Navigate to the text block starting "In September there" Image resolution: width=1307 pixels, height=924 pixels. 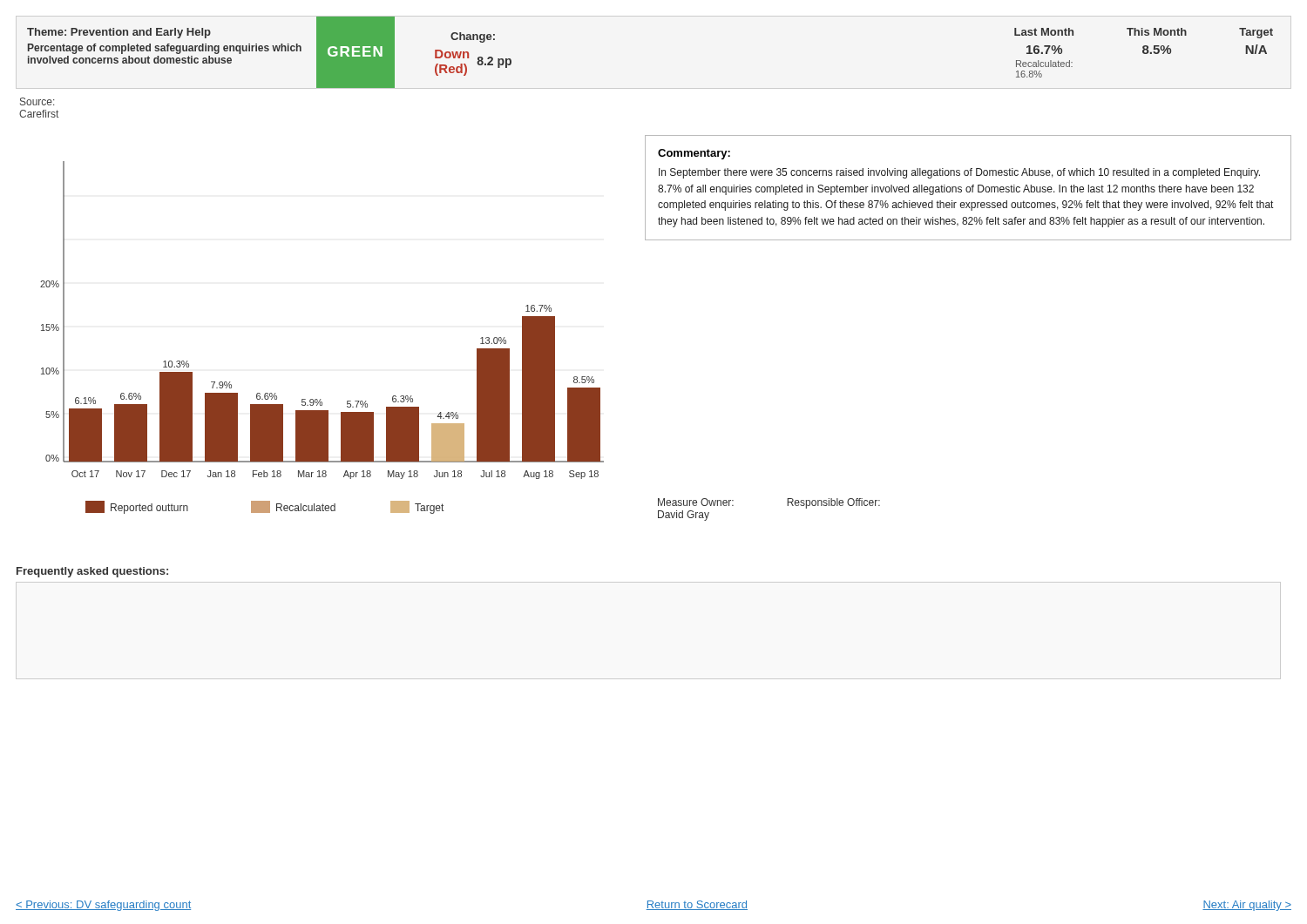(x=966, y=197)
